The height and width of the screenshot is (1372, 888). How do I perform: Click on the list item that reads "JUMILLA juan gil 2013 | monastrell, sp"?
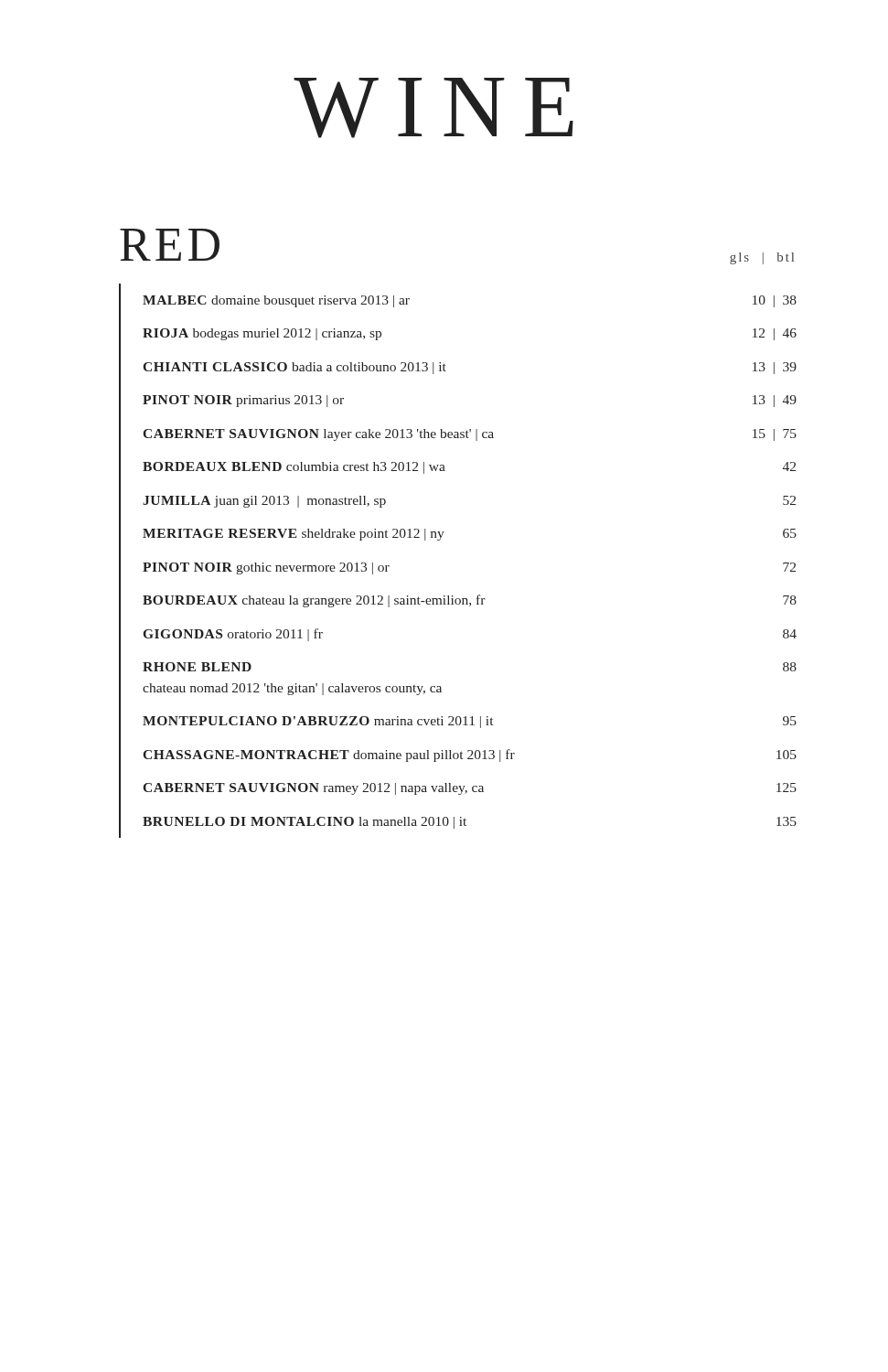[265, 502]
